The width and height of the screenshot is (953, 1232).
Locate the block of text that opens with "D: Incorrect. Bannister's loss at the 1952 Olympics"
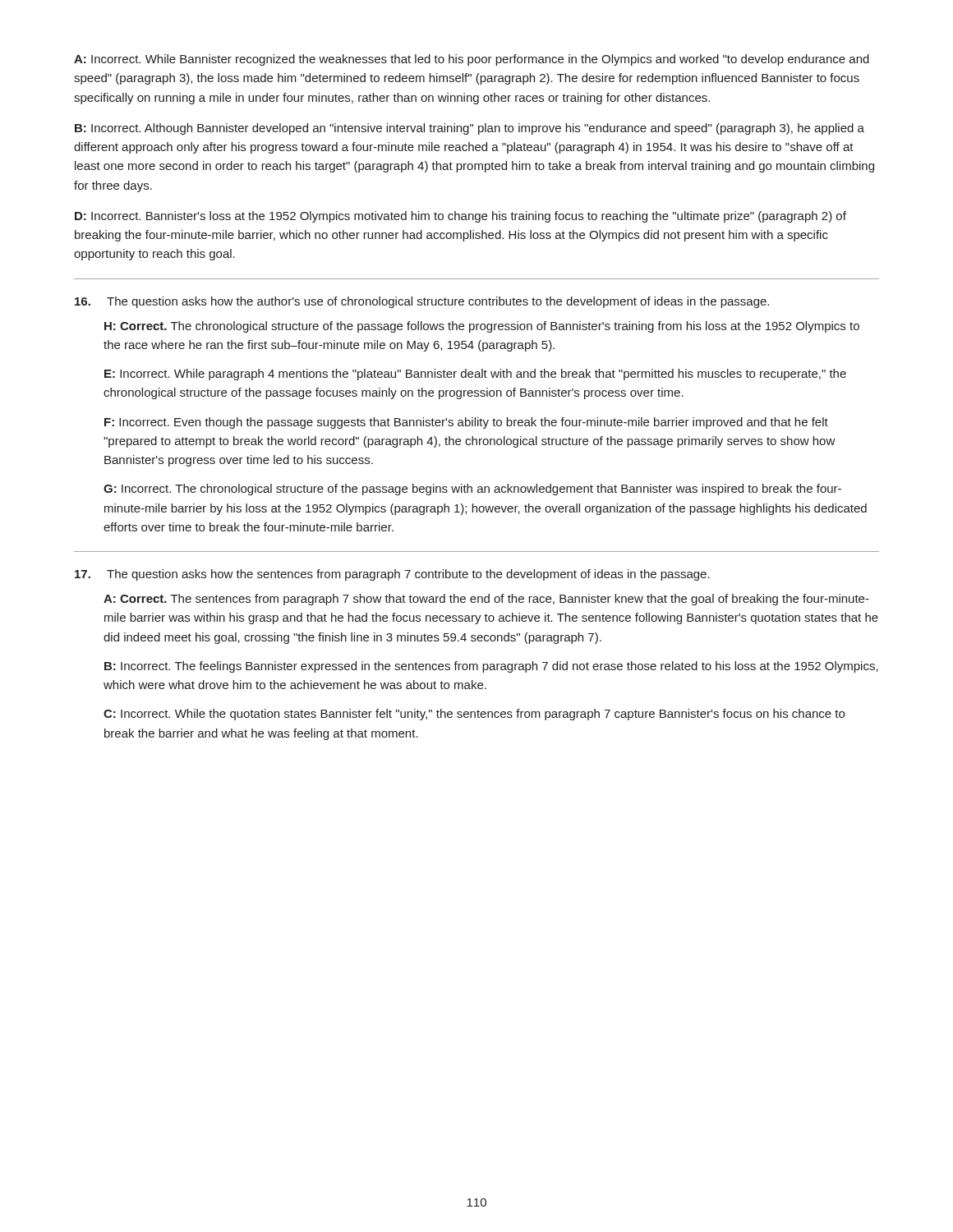[x=460, y=235]
